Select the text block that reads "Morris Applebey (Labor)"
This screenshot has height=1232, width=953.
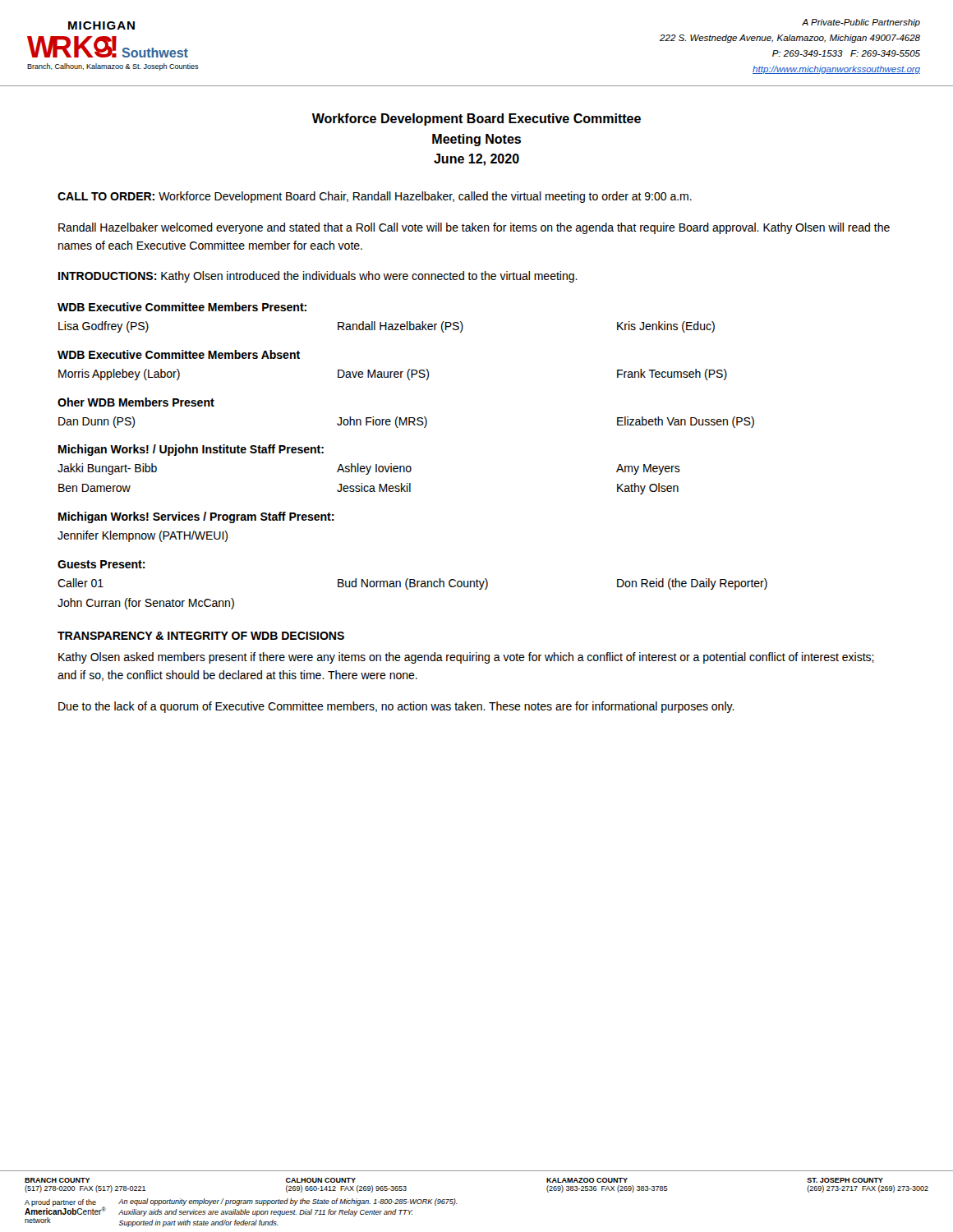tap(393, 375)
